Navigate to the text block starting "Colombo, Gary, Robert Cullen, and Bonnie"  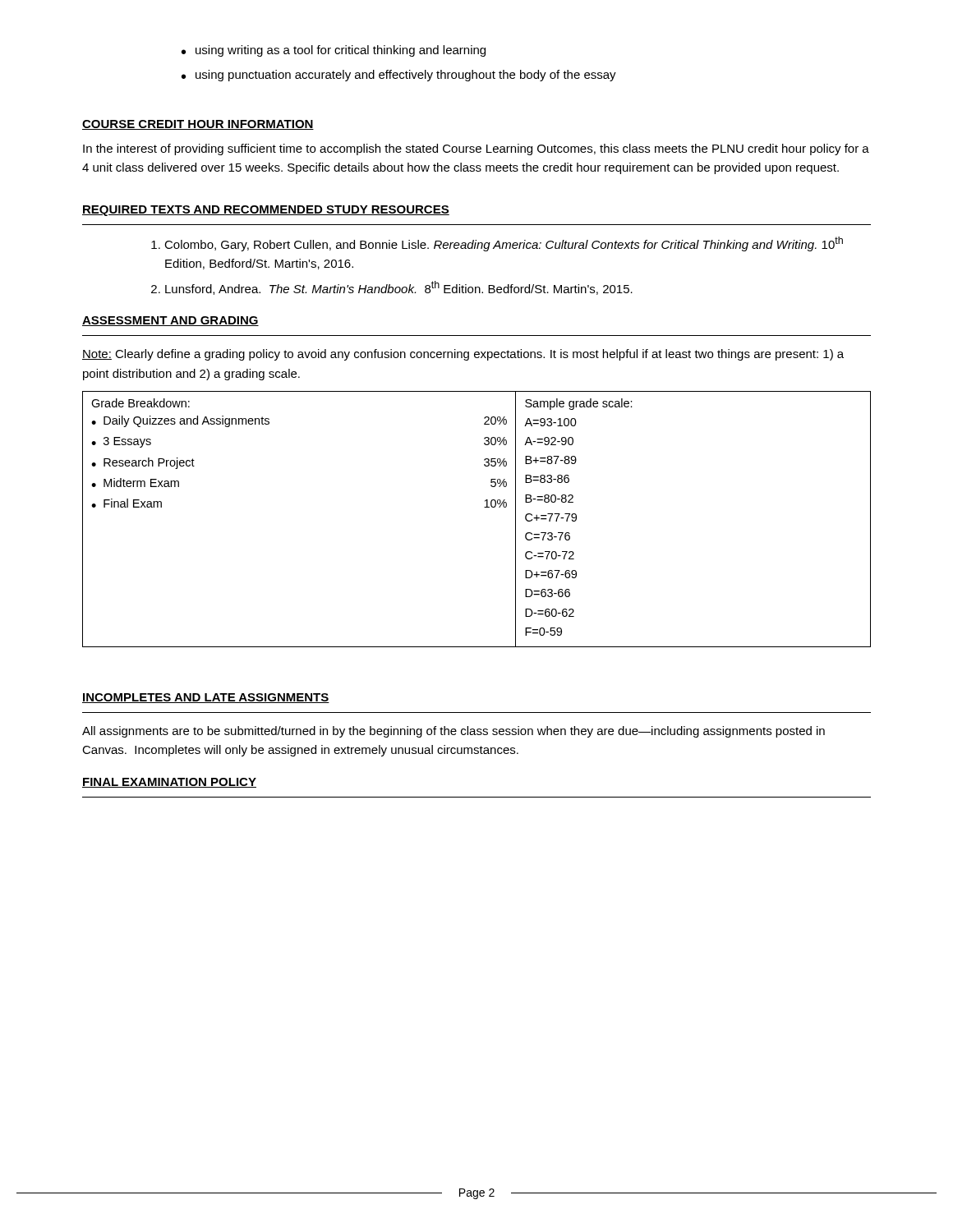pyautogui.click(x=504, y=252)
